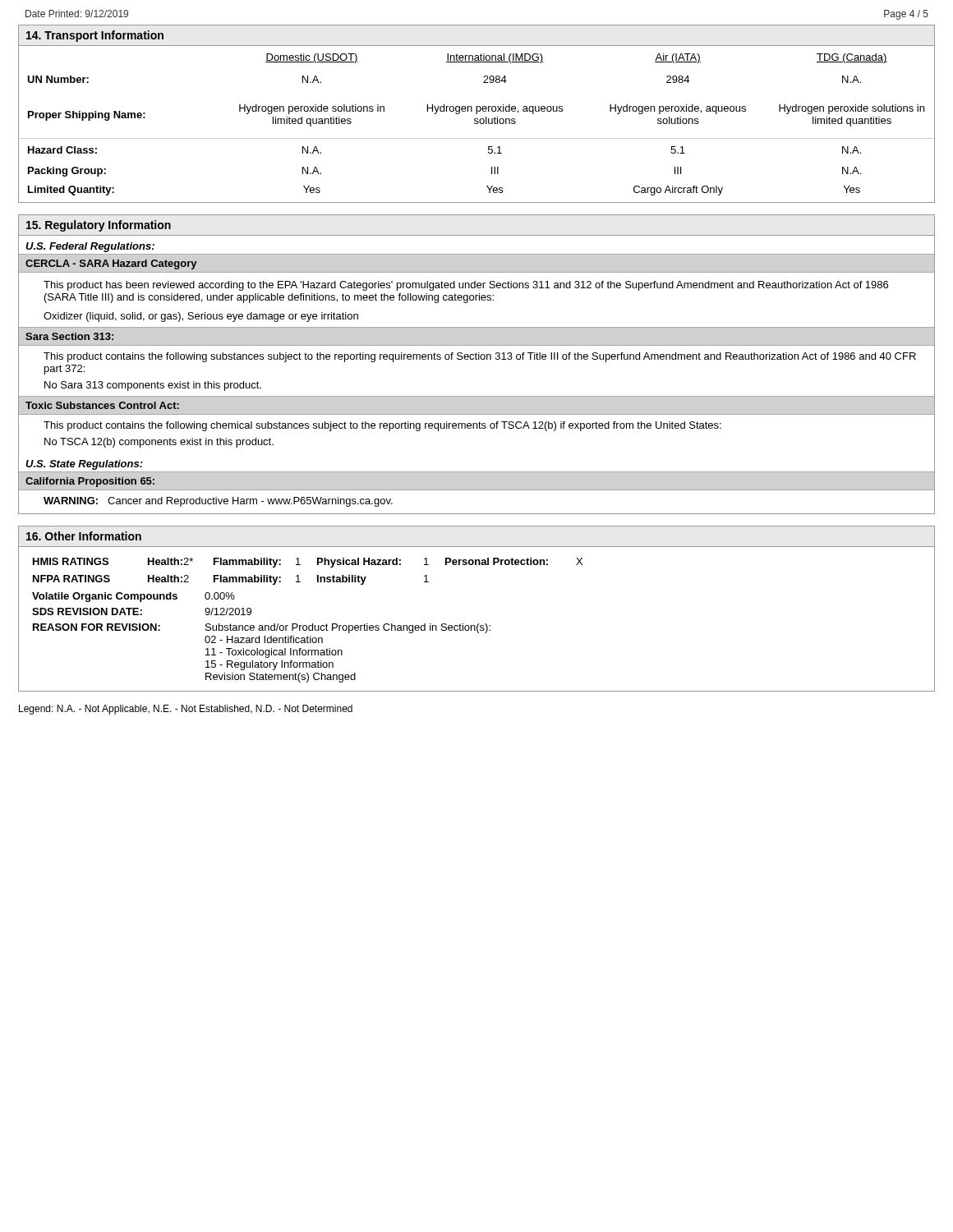
Task: Find the block on this page that starts "No TSCA 12(b)"
Action: pos(159,441)
